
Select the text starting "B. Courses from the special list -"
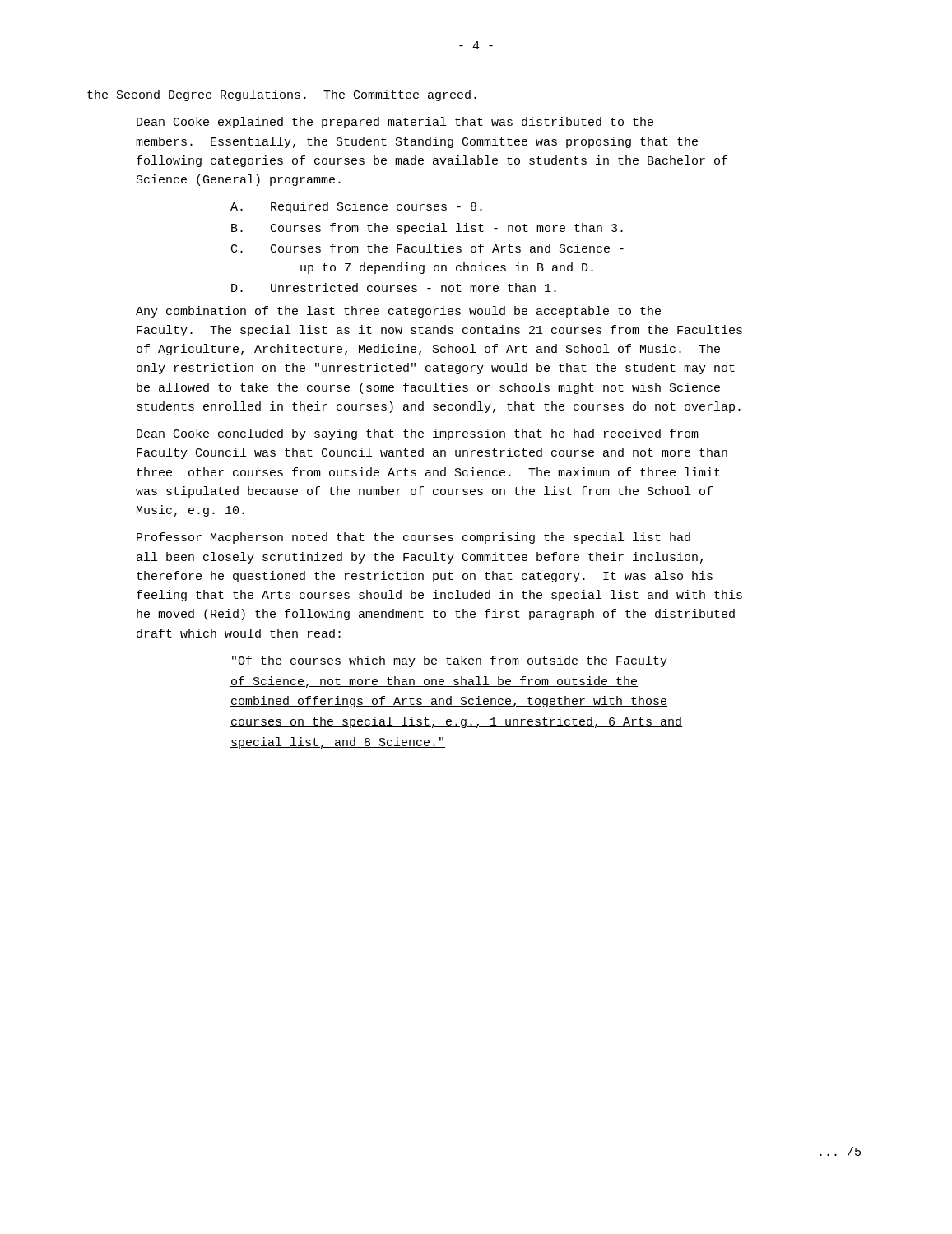click(548, 229)
